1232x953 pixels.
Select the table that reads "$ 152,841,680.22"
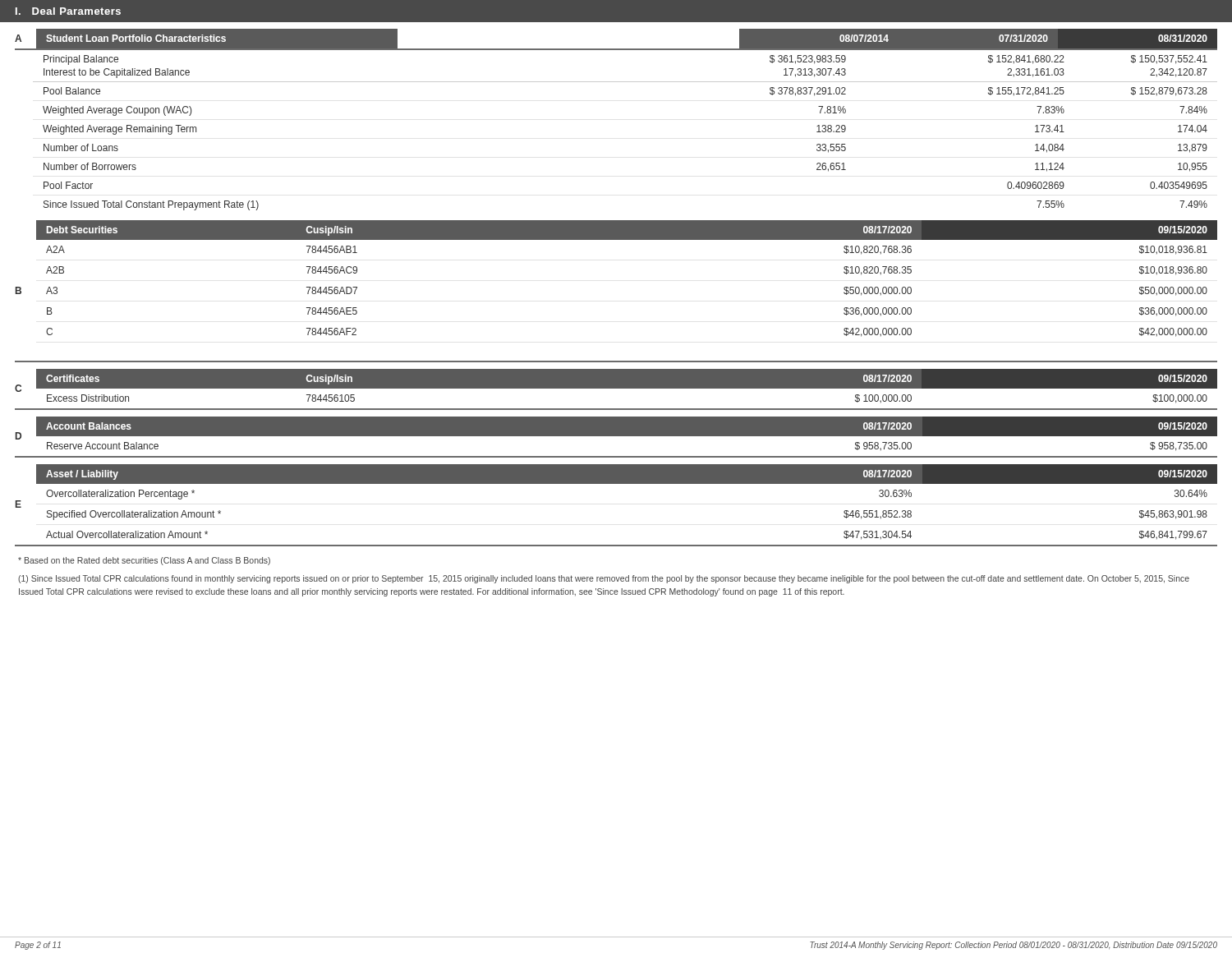pos(616,132)
